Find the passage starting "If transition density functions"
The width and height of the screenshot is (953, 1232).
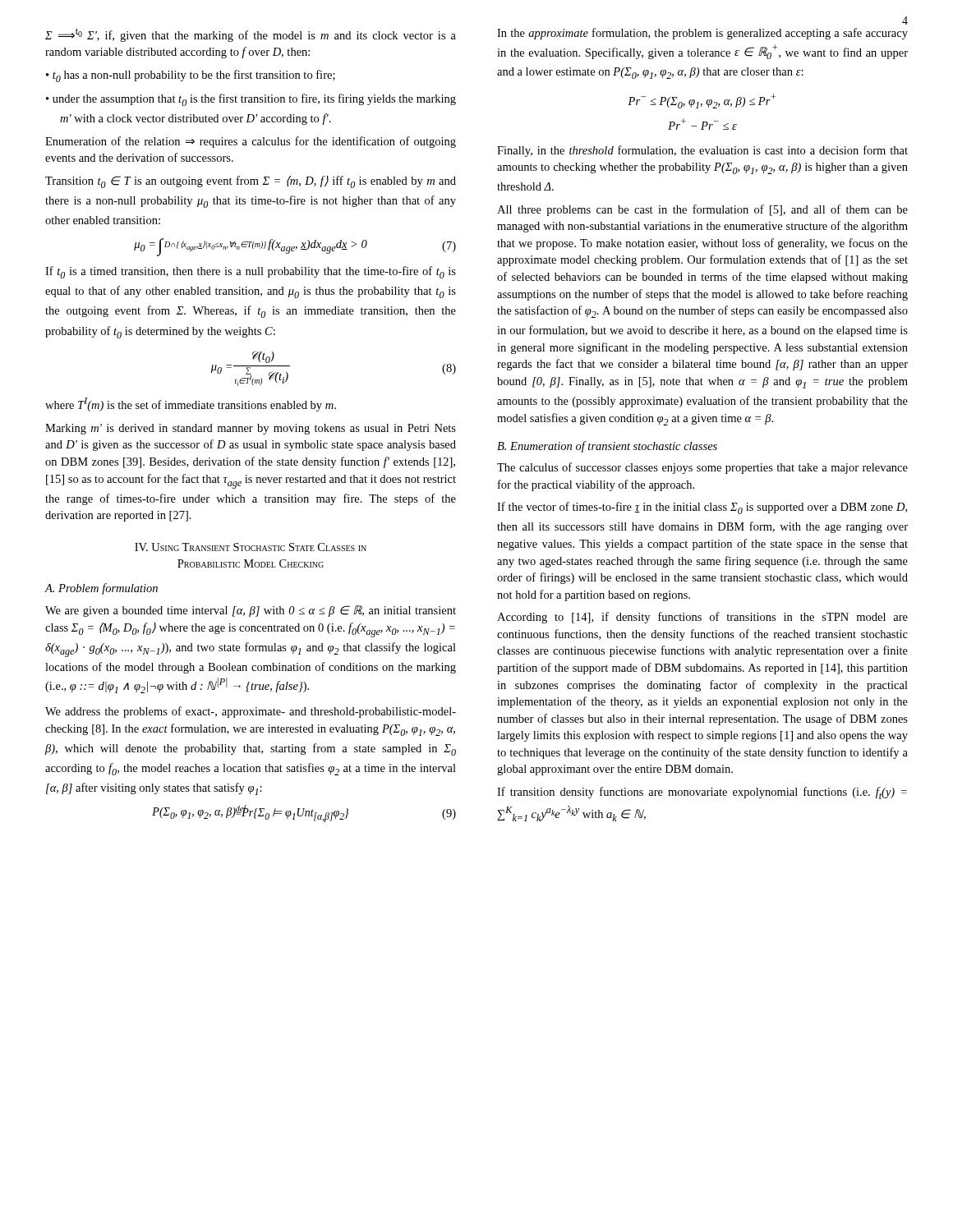(702, 804)
